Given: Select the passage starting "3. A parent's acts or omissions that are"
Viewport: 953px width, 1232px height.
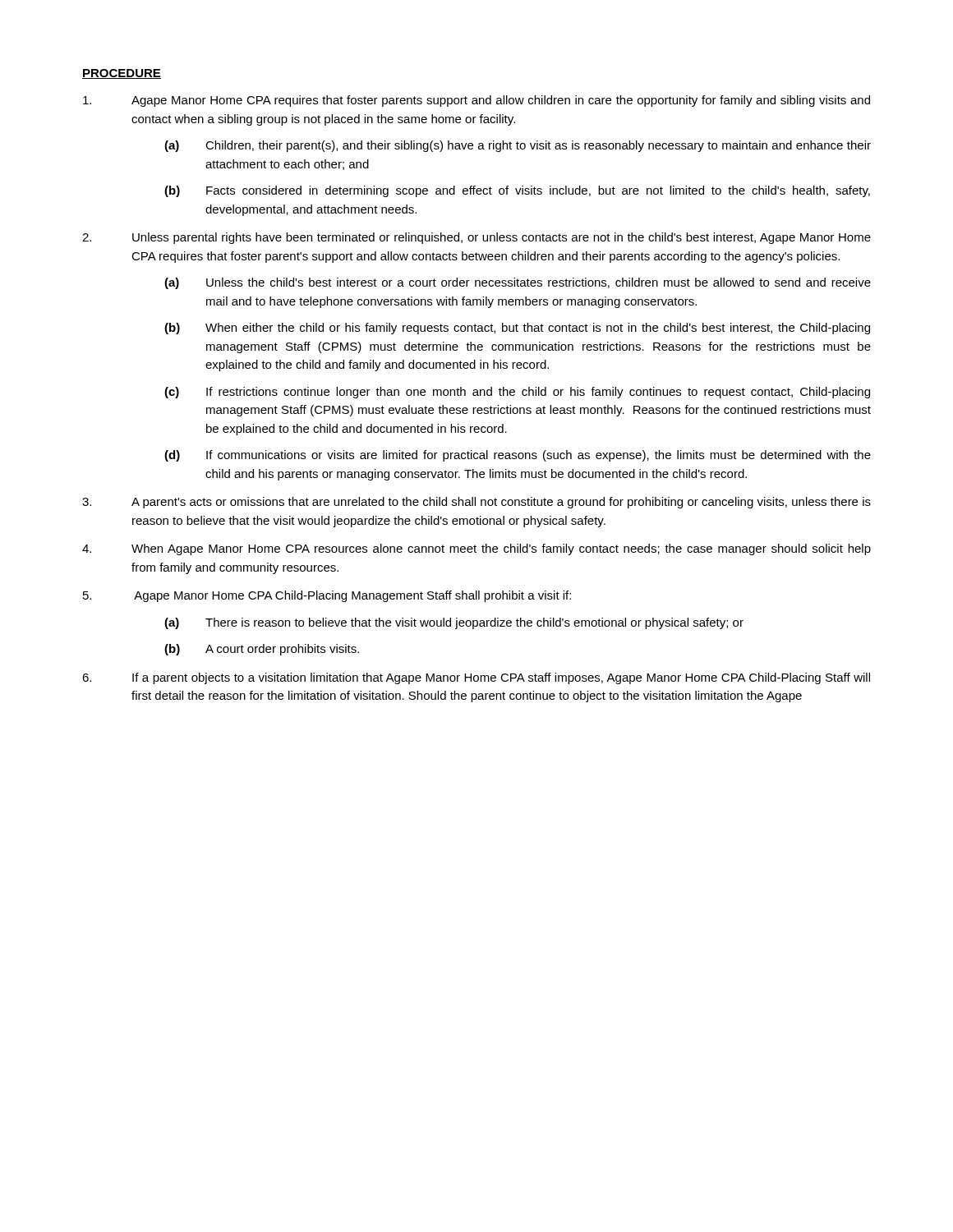Looking at the screenshot, I should tap(476, 511).
